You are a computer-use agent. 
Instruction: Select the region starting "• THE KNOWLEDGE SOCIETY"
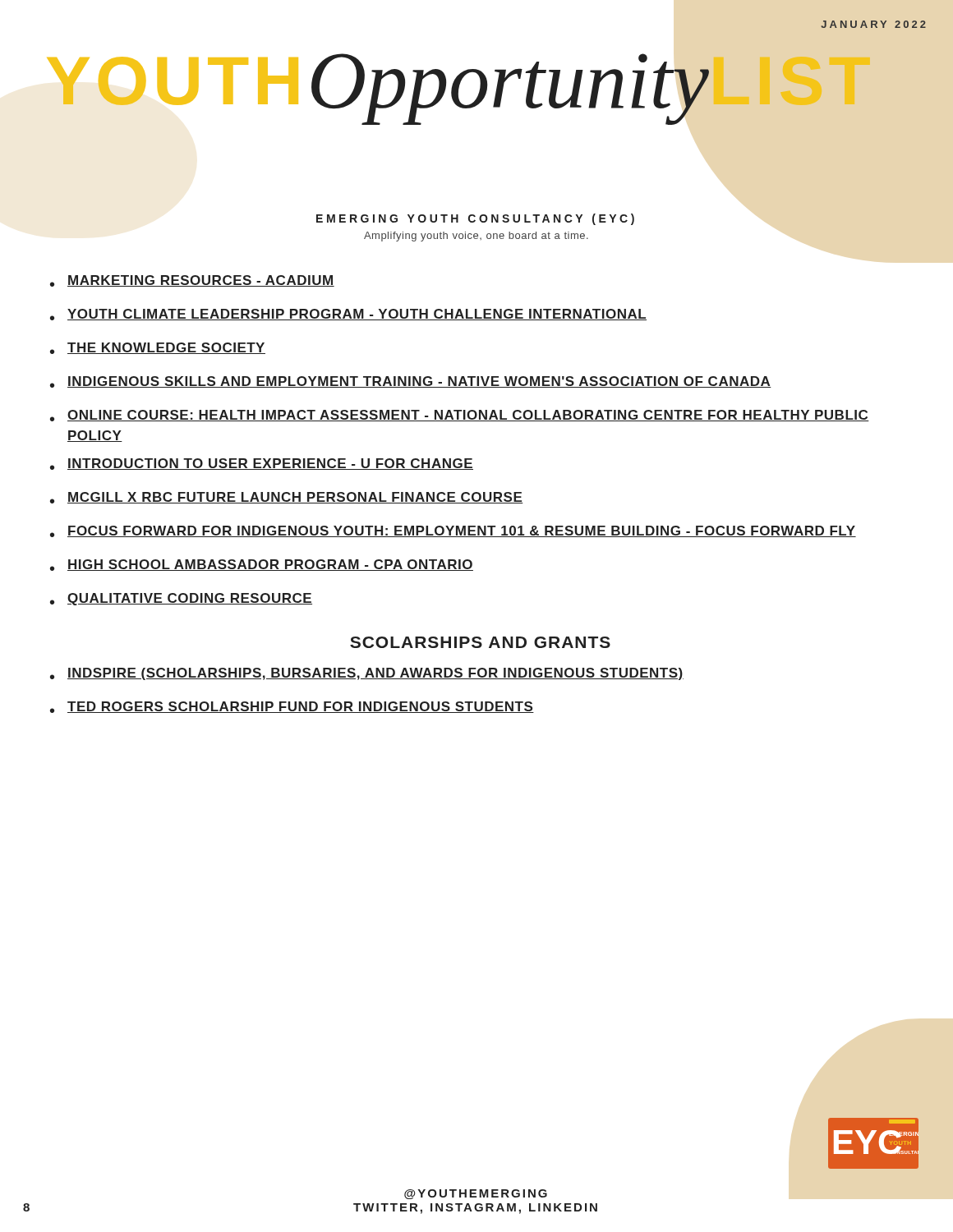157,351
